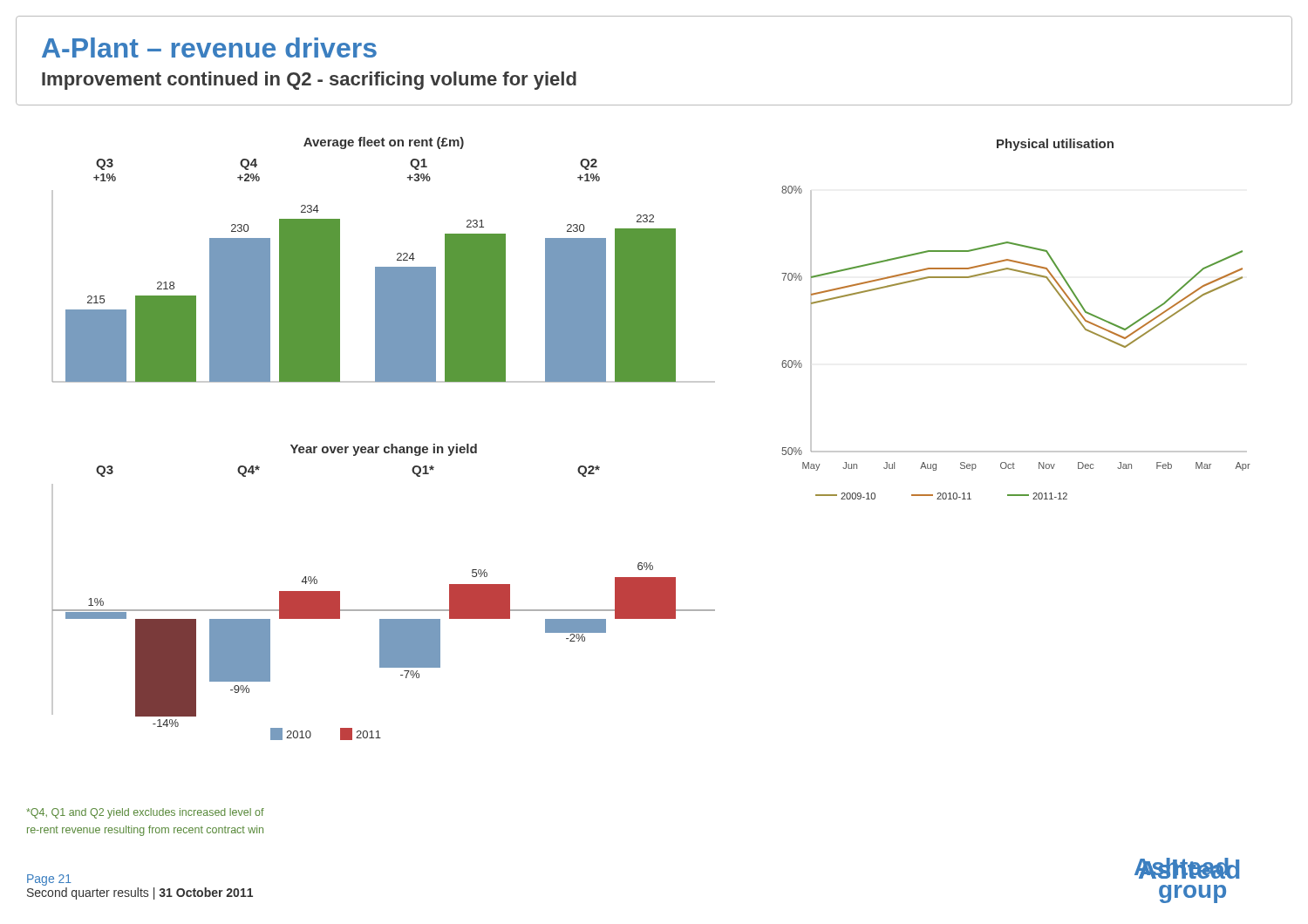Where does it say "A-Plant – revenue drivers"?
Viewport: 1308px width, 924px height.
point(209,48)
